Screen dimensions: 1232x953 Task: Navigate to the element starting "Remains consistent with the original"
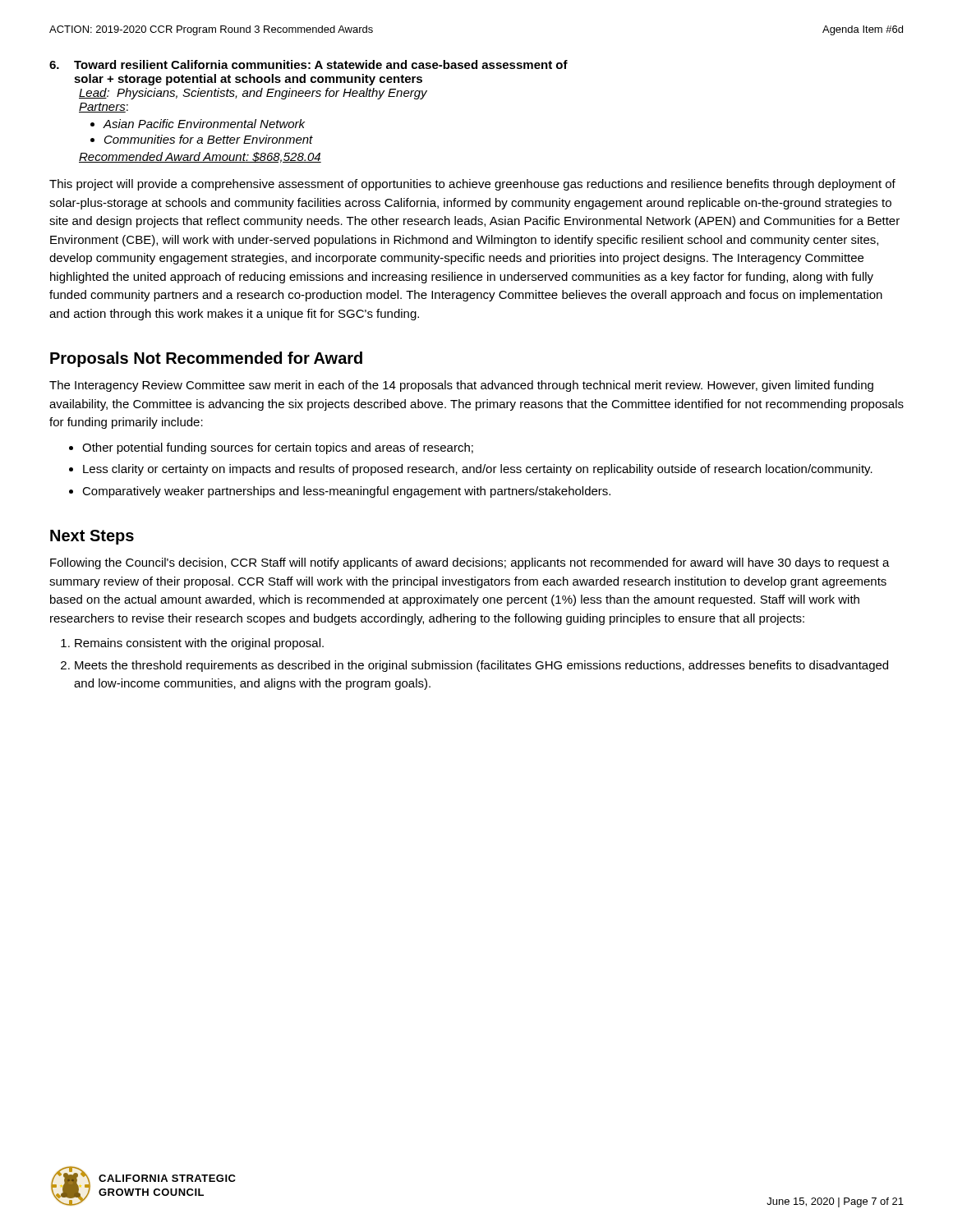[x=199, y=643]
